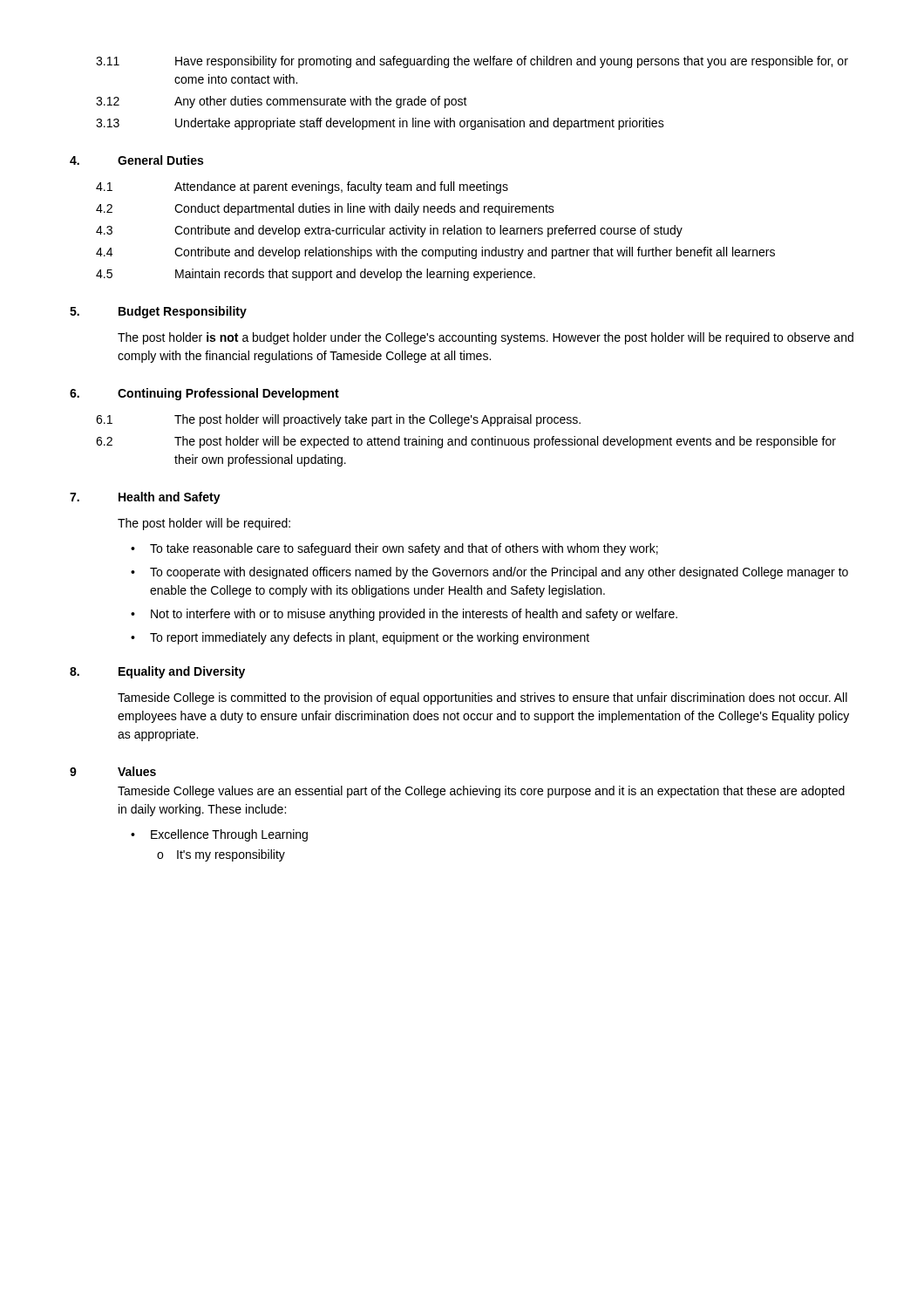924x1308 pixels.
Task: Click where it says "6. Continuing Professional Development"
Action: coord(204,393)
